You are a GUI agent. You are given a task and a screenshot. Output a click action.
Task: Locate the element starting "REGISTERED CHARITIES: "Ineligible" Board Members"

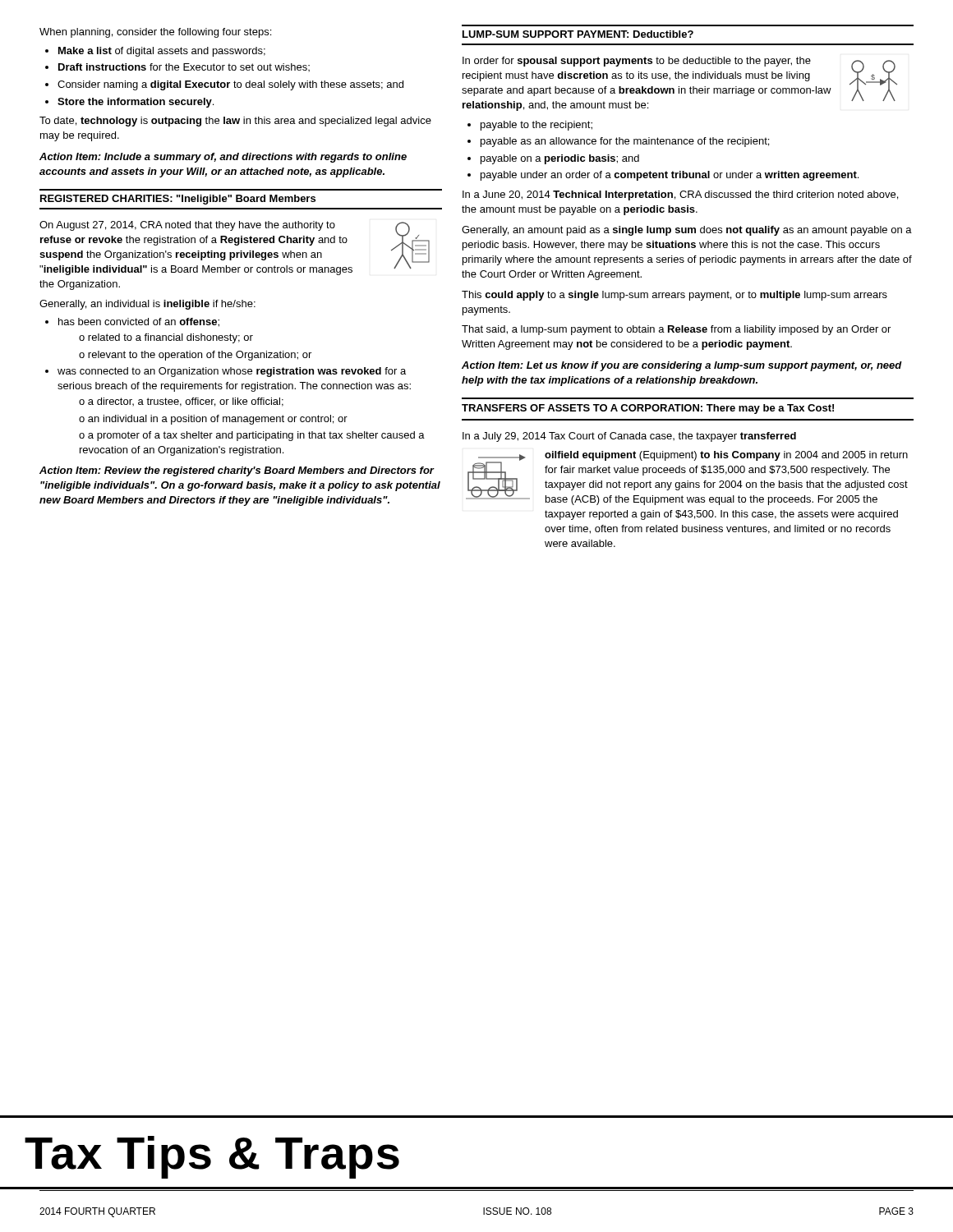(x=178, y=198)
